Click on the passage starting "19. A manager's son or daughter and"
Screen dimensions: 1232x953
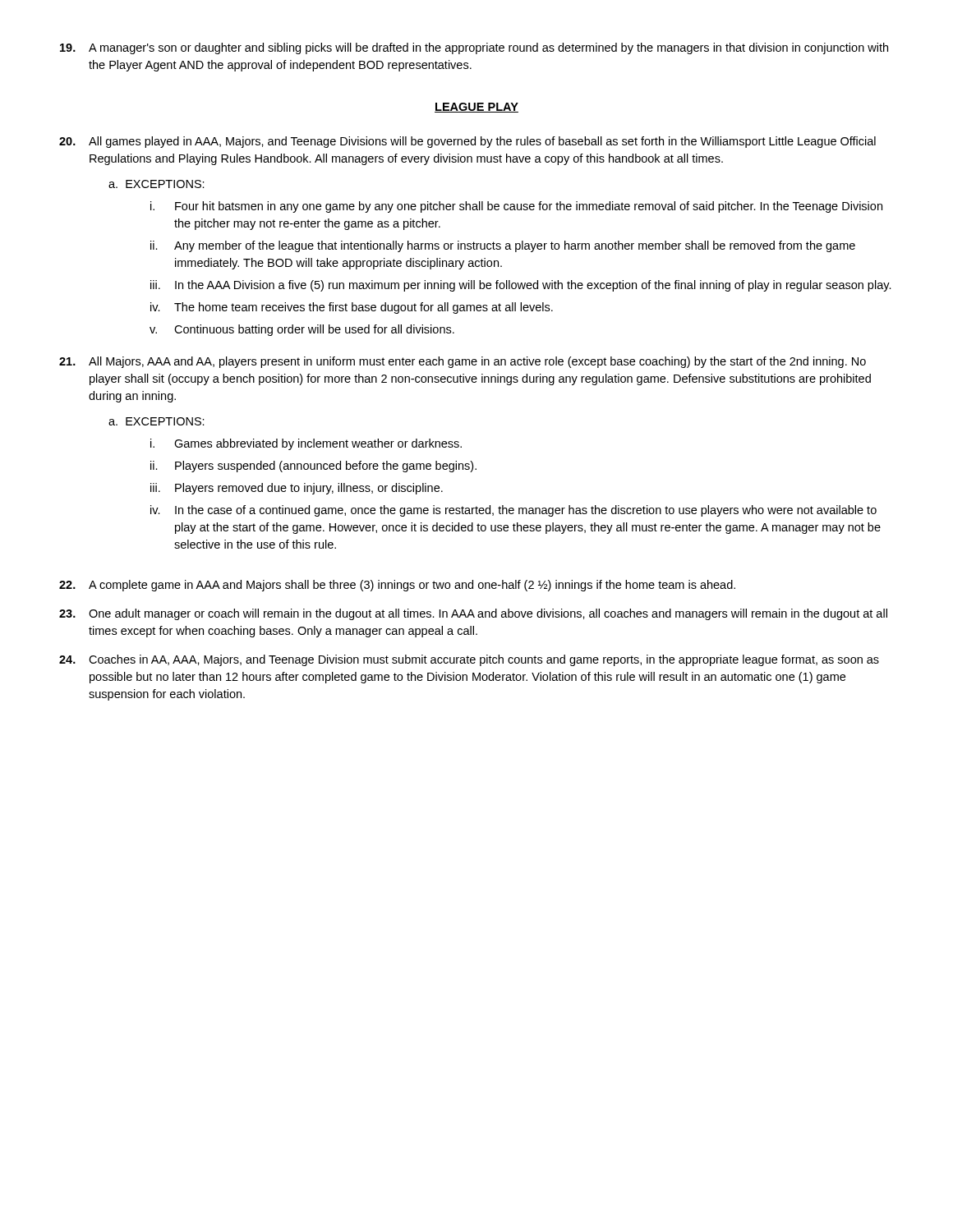click(x=476, y=57)
